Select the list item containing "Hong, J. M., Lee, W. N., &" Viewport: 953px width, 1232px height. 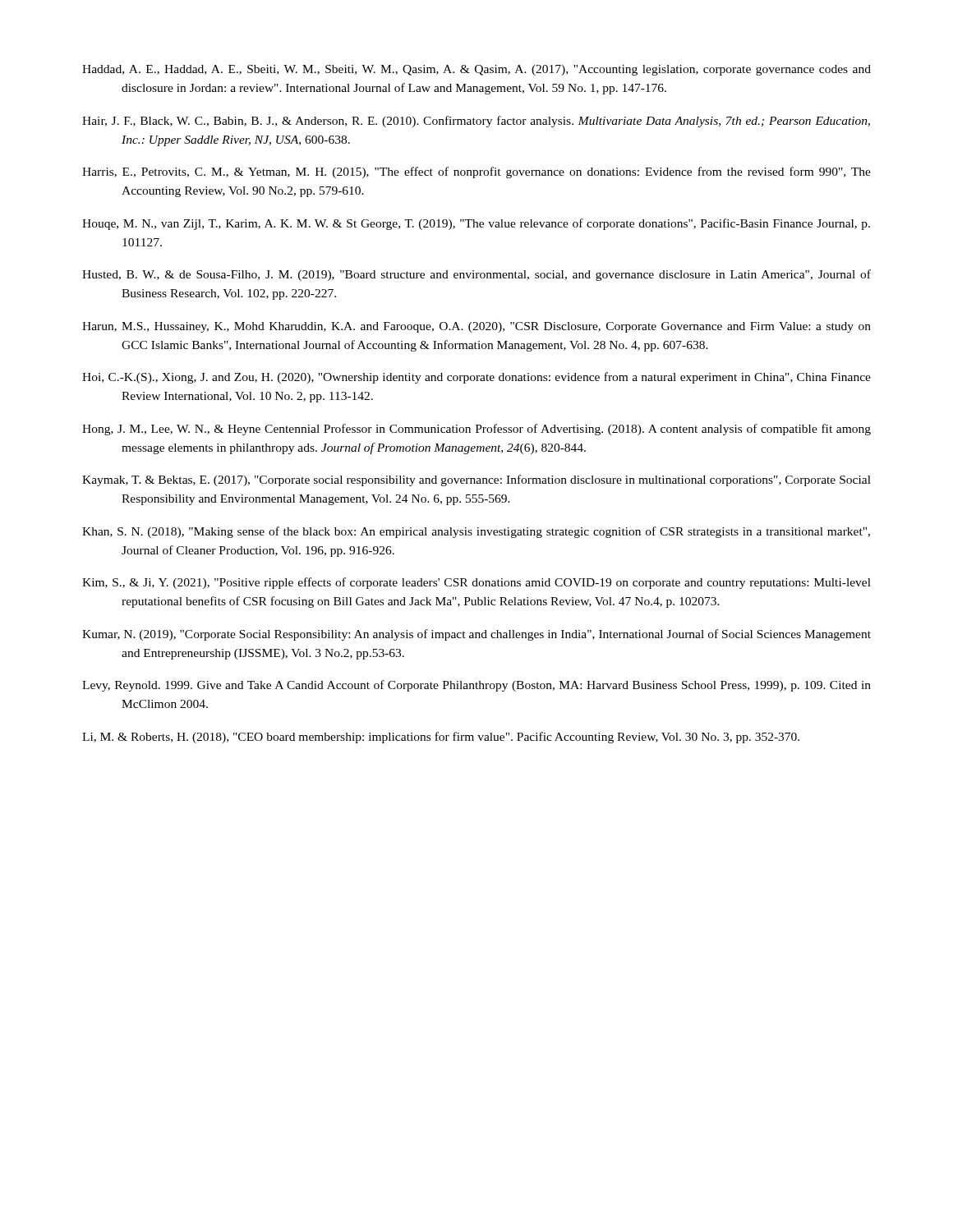point(476,437)
